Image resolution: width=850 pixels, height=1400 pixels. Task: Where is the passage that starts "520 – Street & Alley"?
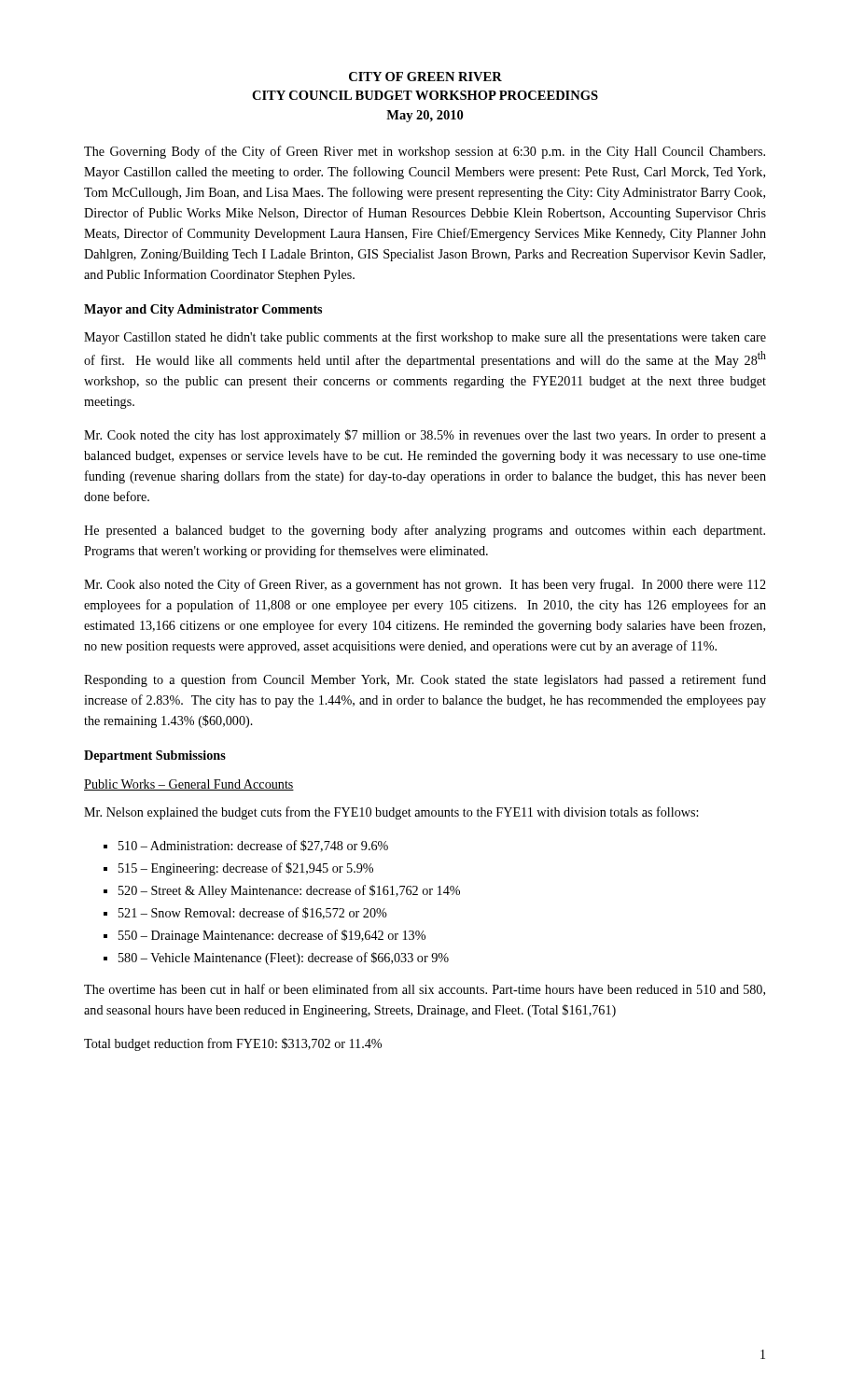289,890
